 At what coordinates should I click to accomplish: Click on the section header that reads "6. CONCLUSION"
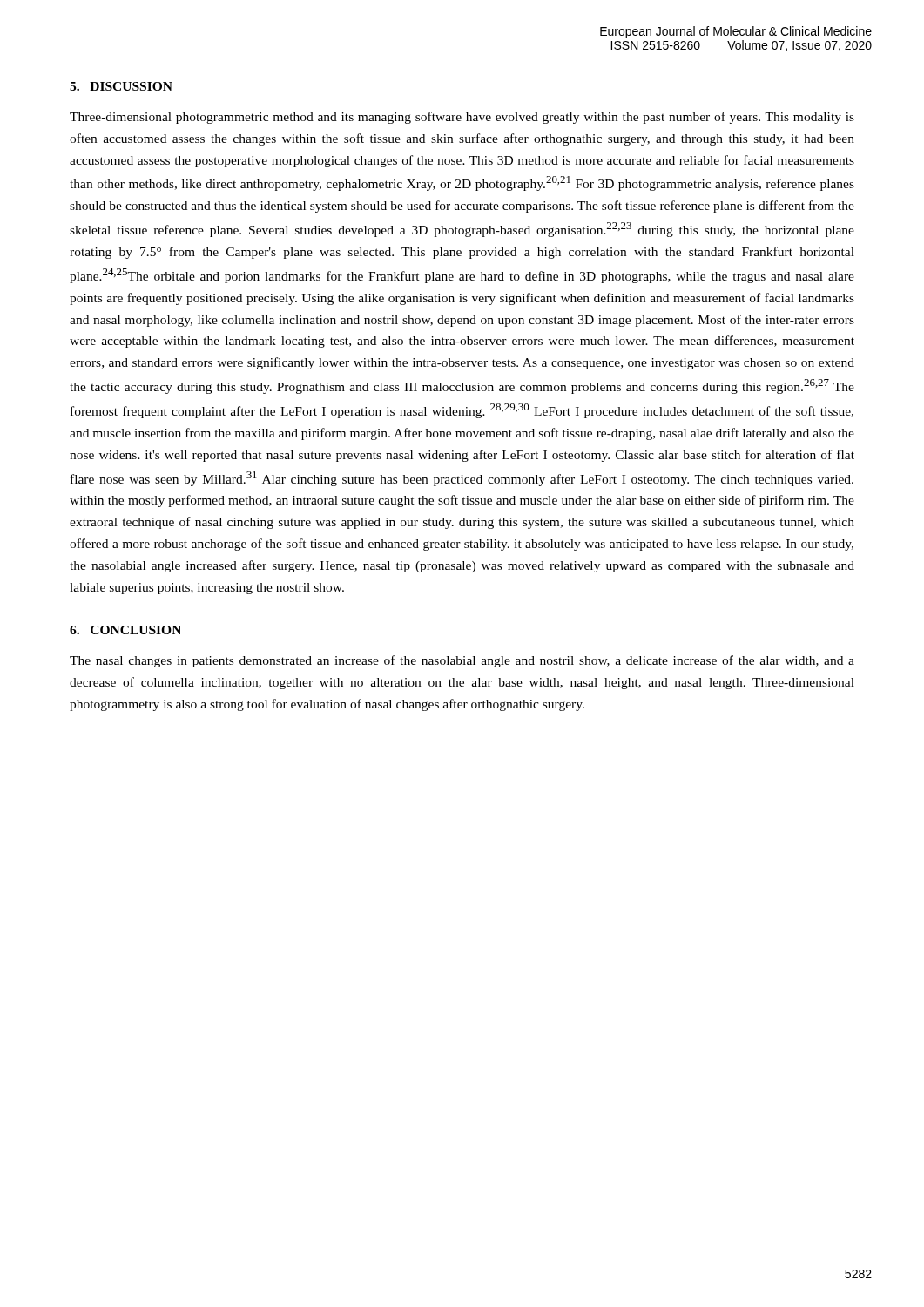click(126, 630)
